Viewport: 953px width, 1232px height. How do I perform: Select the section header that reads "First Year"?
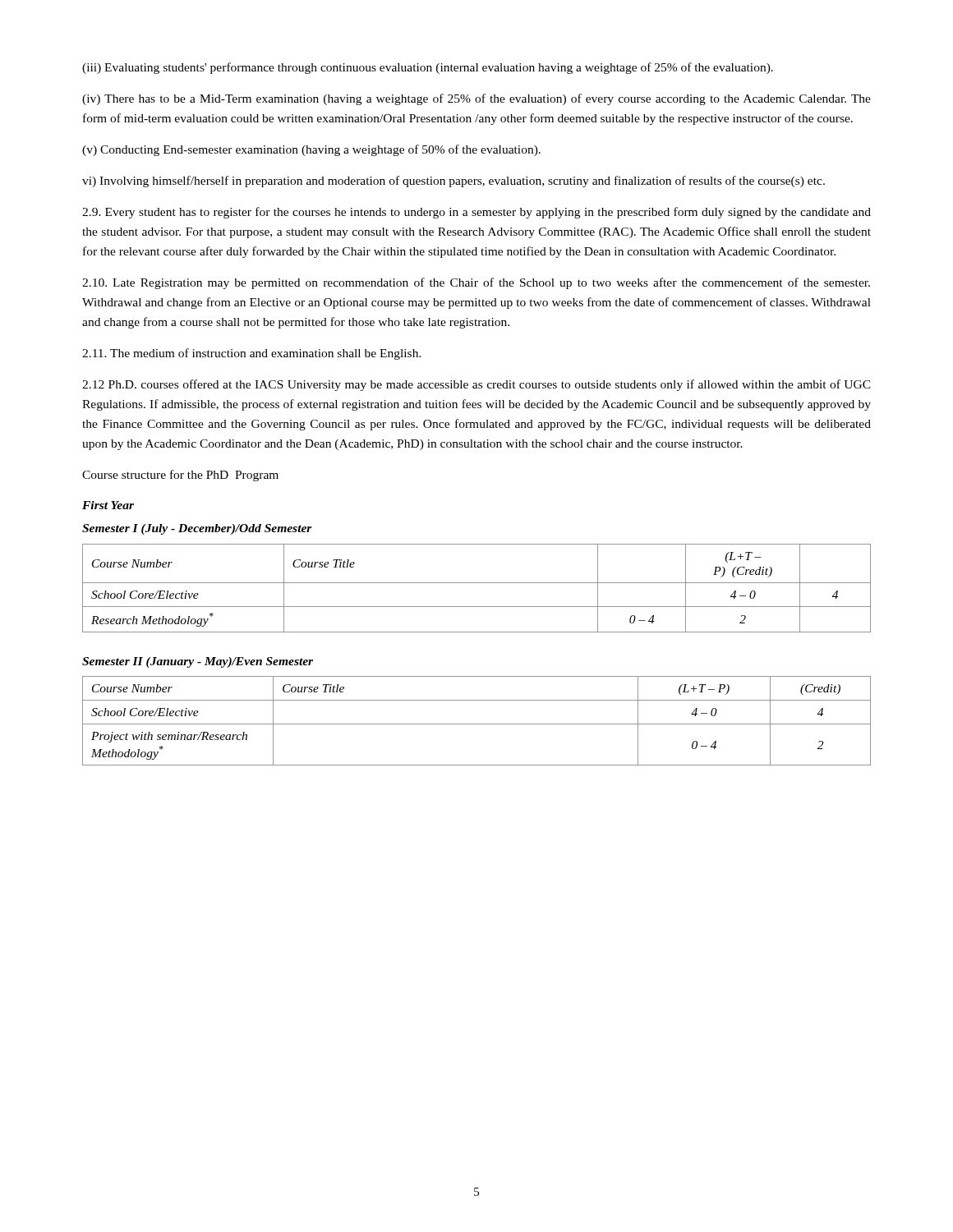[108, 505]
